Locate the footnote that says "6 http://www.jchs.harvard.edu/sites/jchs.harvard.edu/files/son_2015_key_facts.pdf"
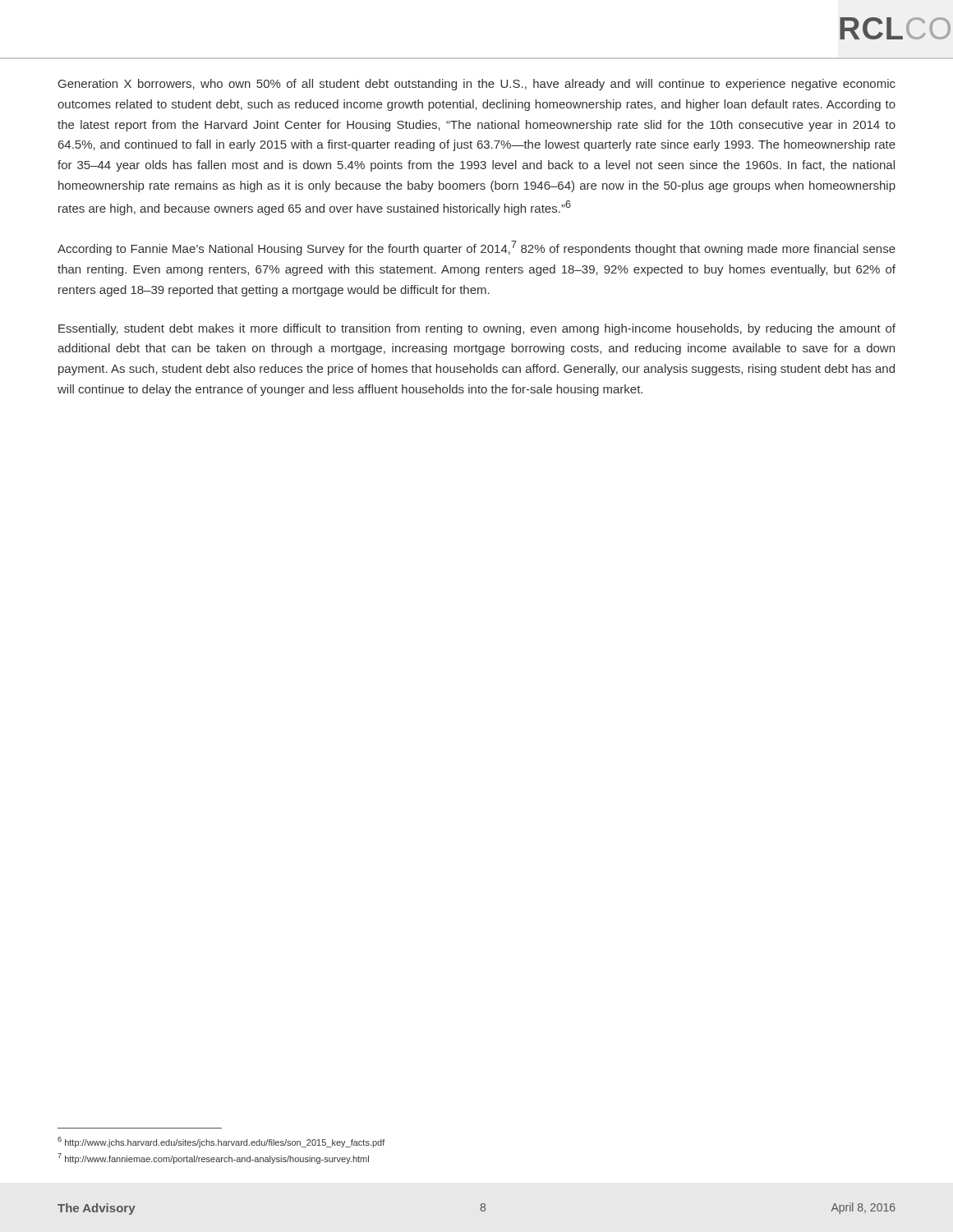953x1232 pixels. (x=221, y=1141)
